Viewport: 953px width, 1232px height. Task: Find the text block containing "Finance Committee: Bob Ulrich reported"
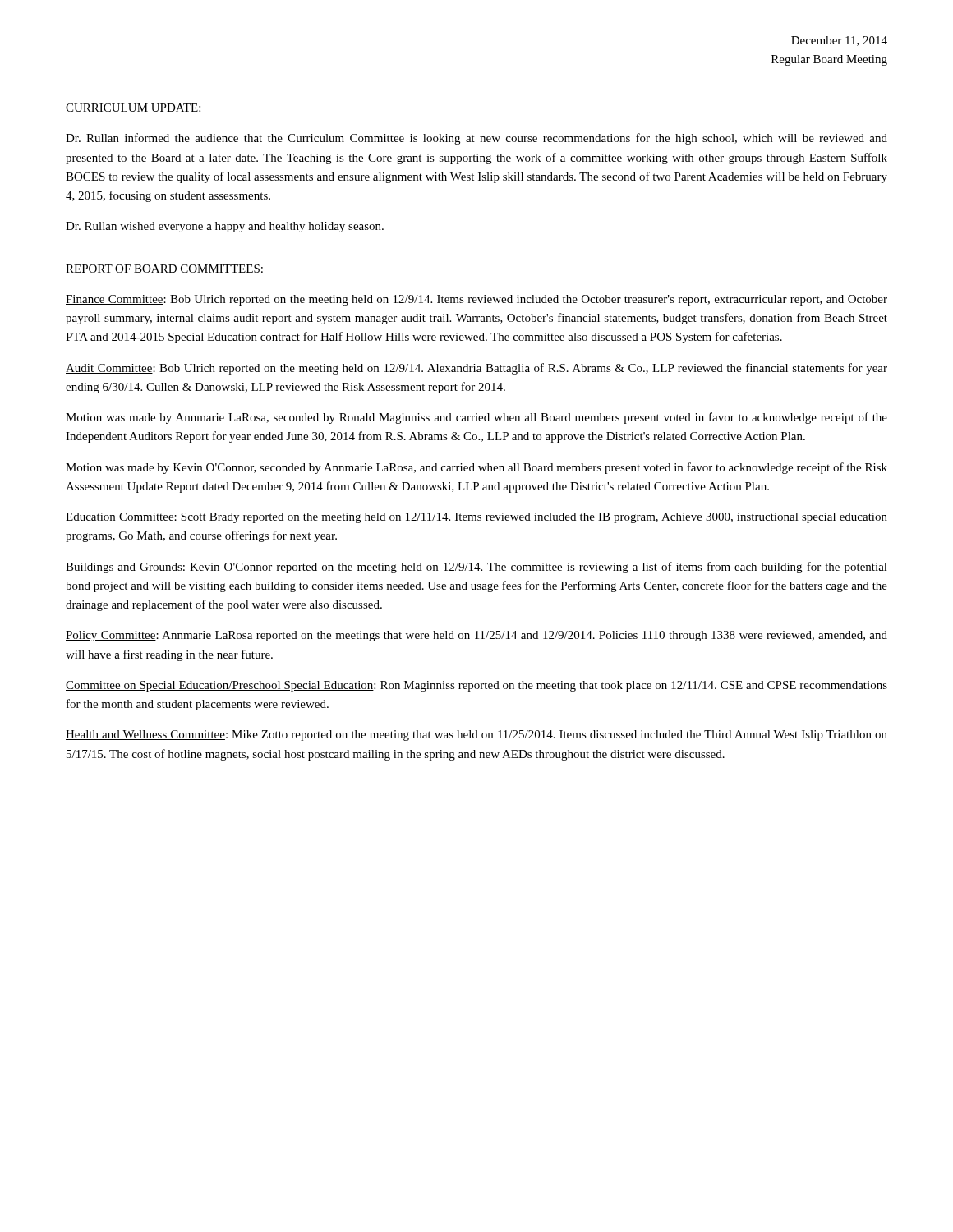pos(476,318)
